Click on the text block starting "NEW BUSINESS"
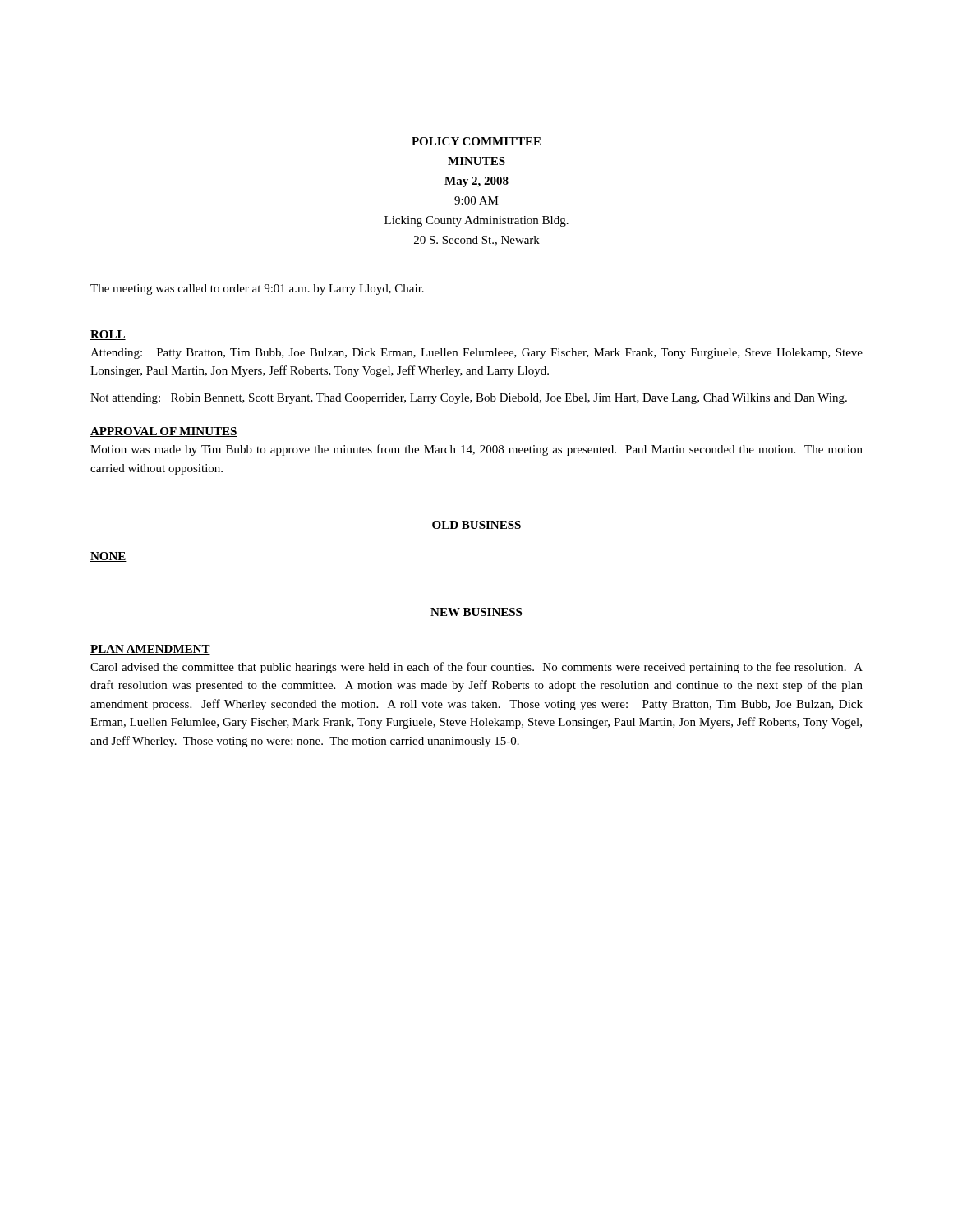This screenshot has width=953, height=1232. pos(476,612)
